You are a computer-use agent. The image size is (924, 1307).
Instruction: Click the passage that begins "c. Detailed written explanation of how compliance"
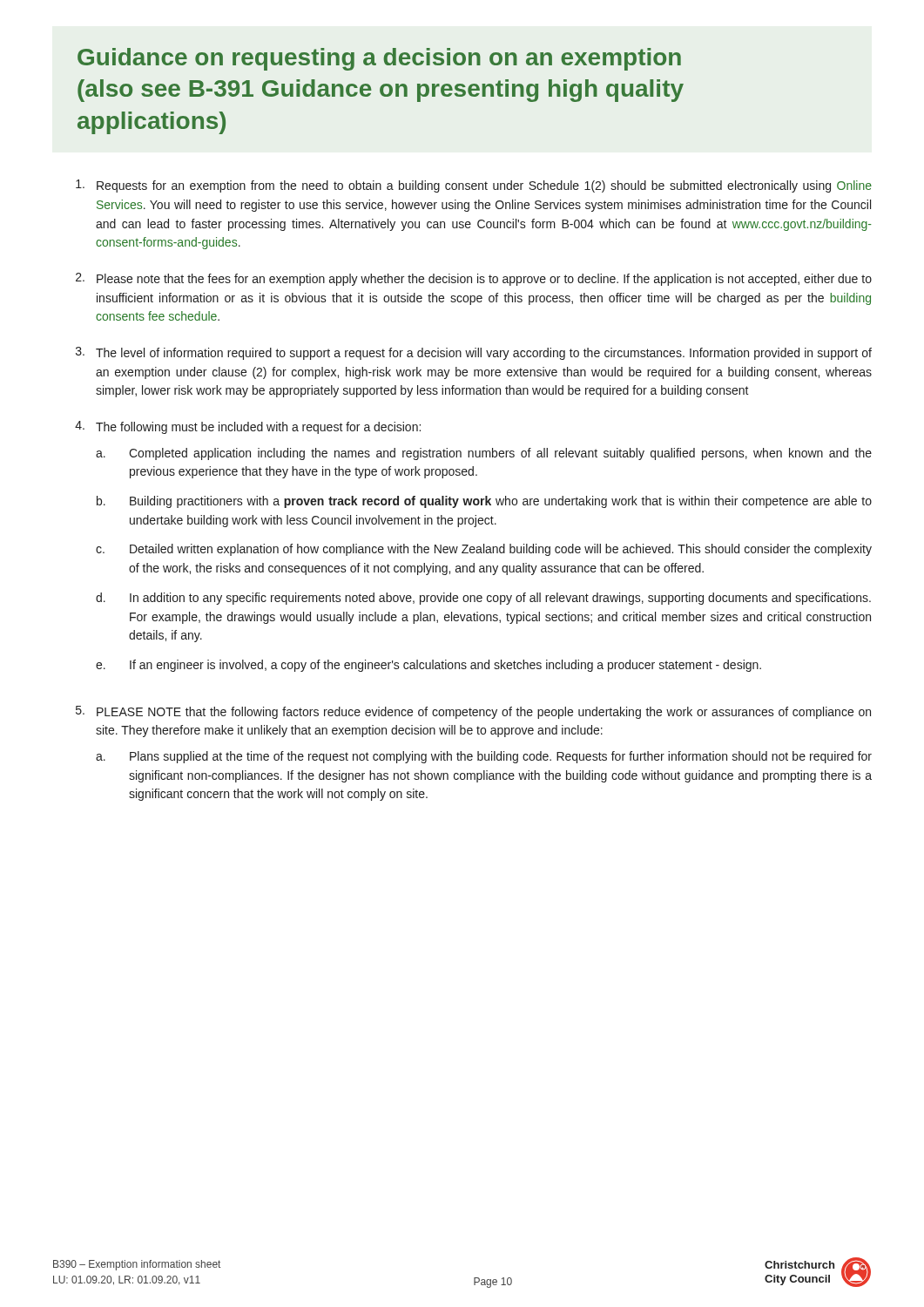[484, 560]
